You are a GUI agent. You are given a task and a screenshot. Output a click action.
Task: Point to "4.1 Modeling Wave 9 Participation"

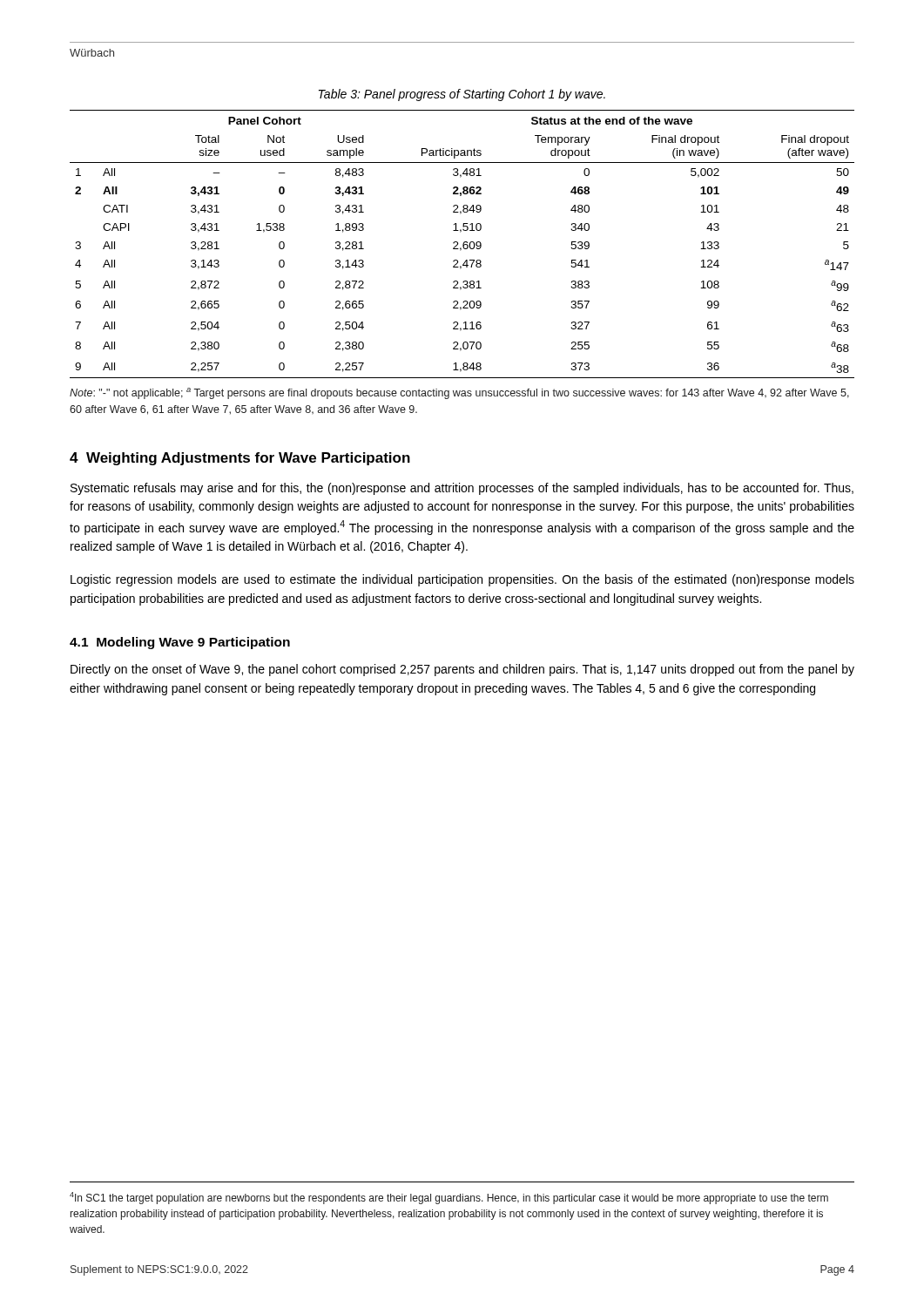click(x=180, y=642)
